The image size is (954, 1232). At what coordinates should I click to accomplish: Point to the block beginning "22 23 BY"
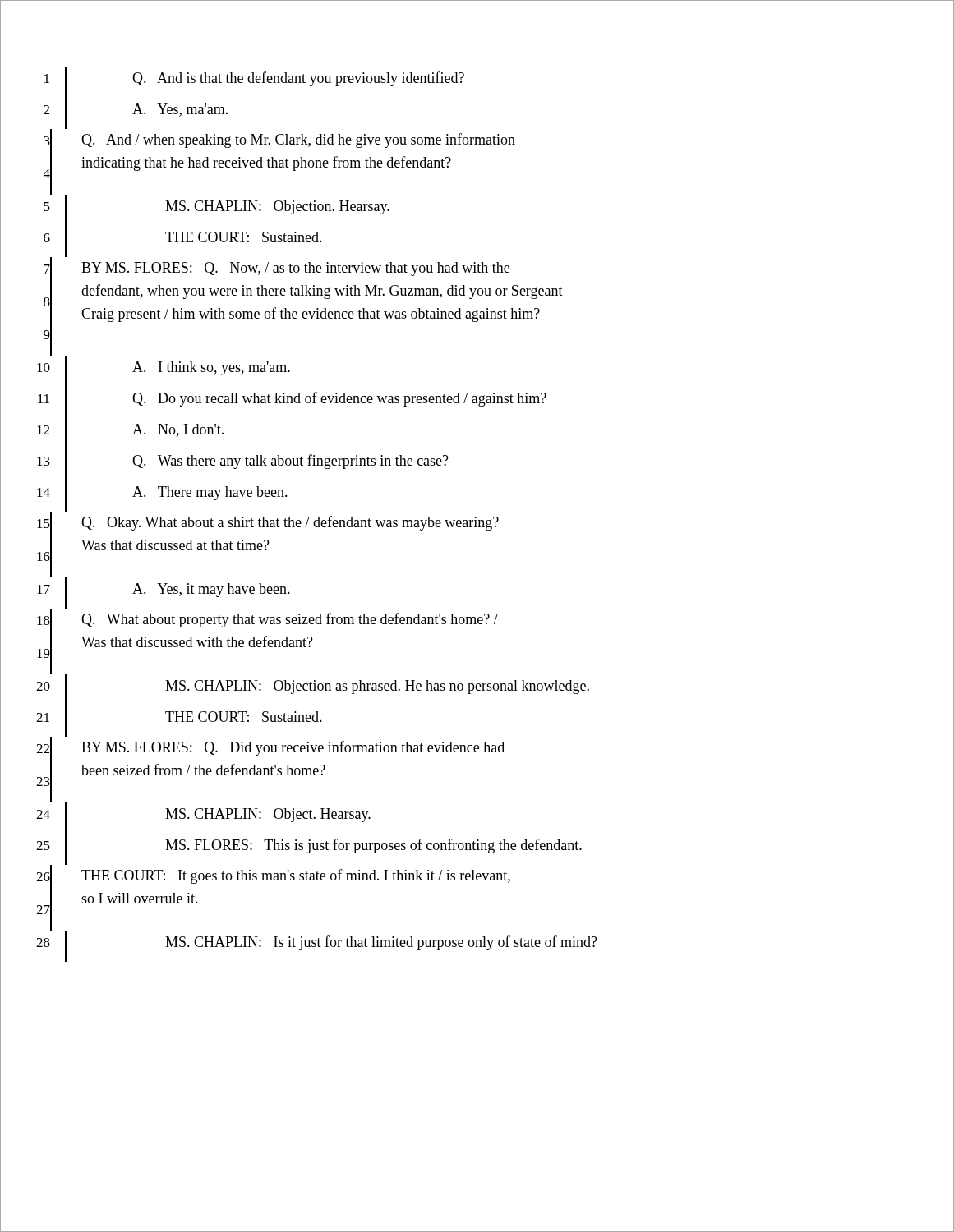(477, 770)
